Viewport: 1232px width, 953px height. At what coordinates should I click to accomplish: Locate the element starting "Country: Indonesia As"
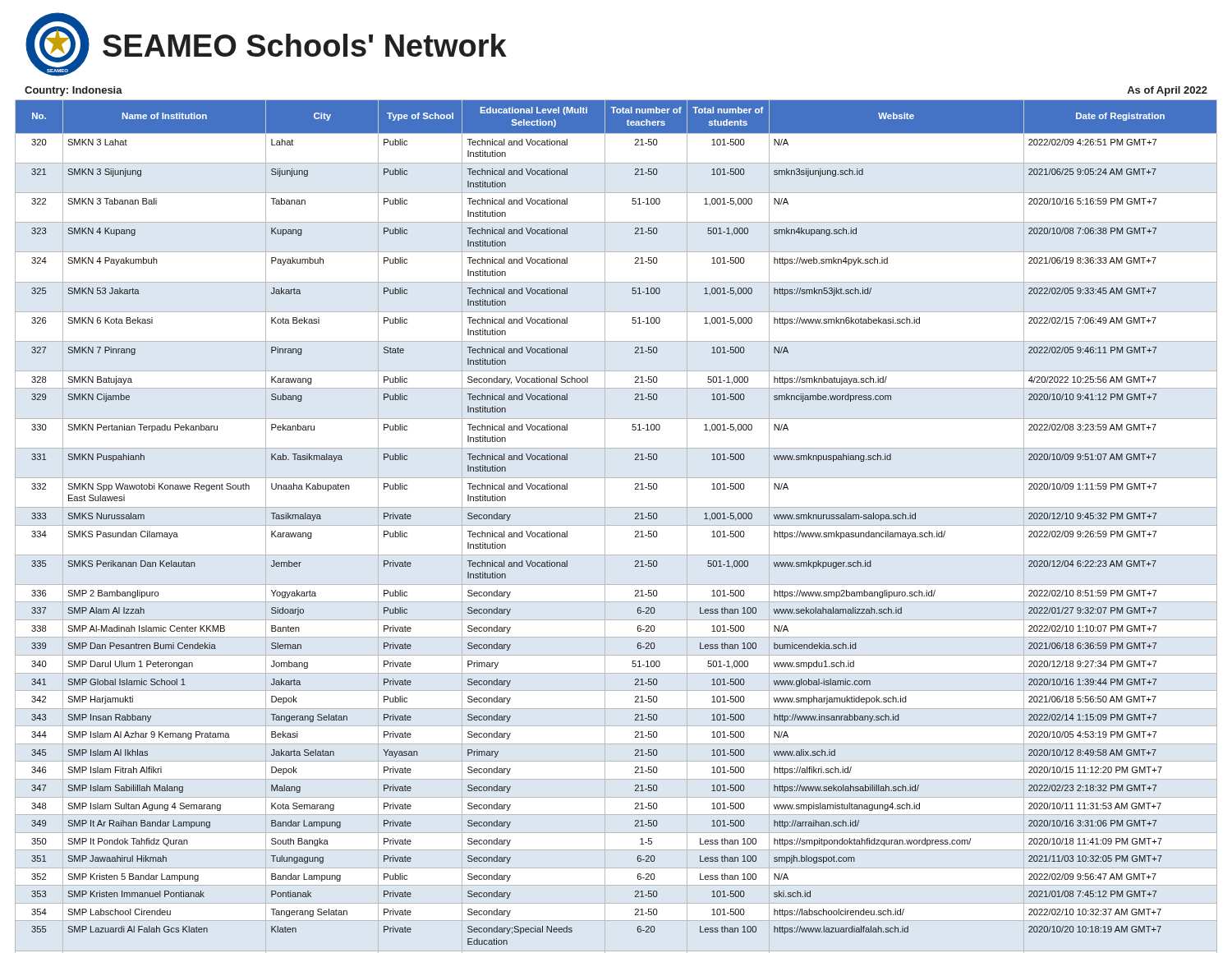click(616, 90)
